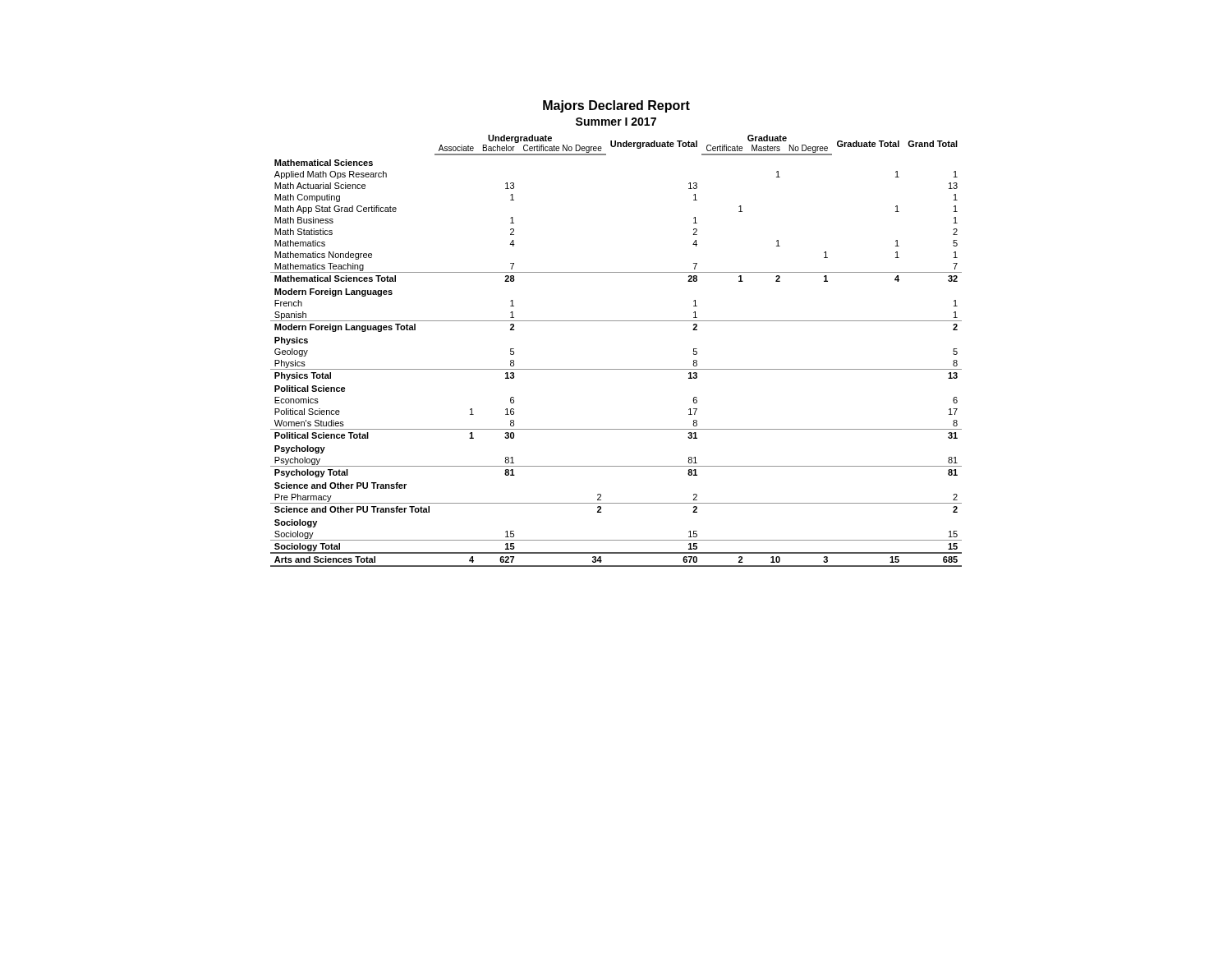The image size is (1232, 953).
Task: Click on the section header that says "Summer I 2017"
Action: (616, 122)
